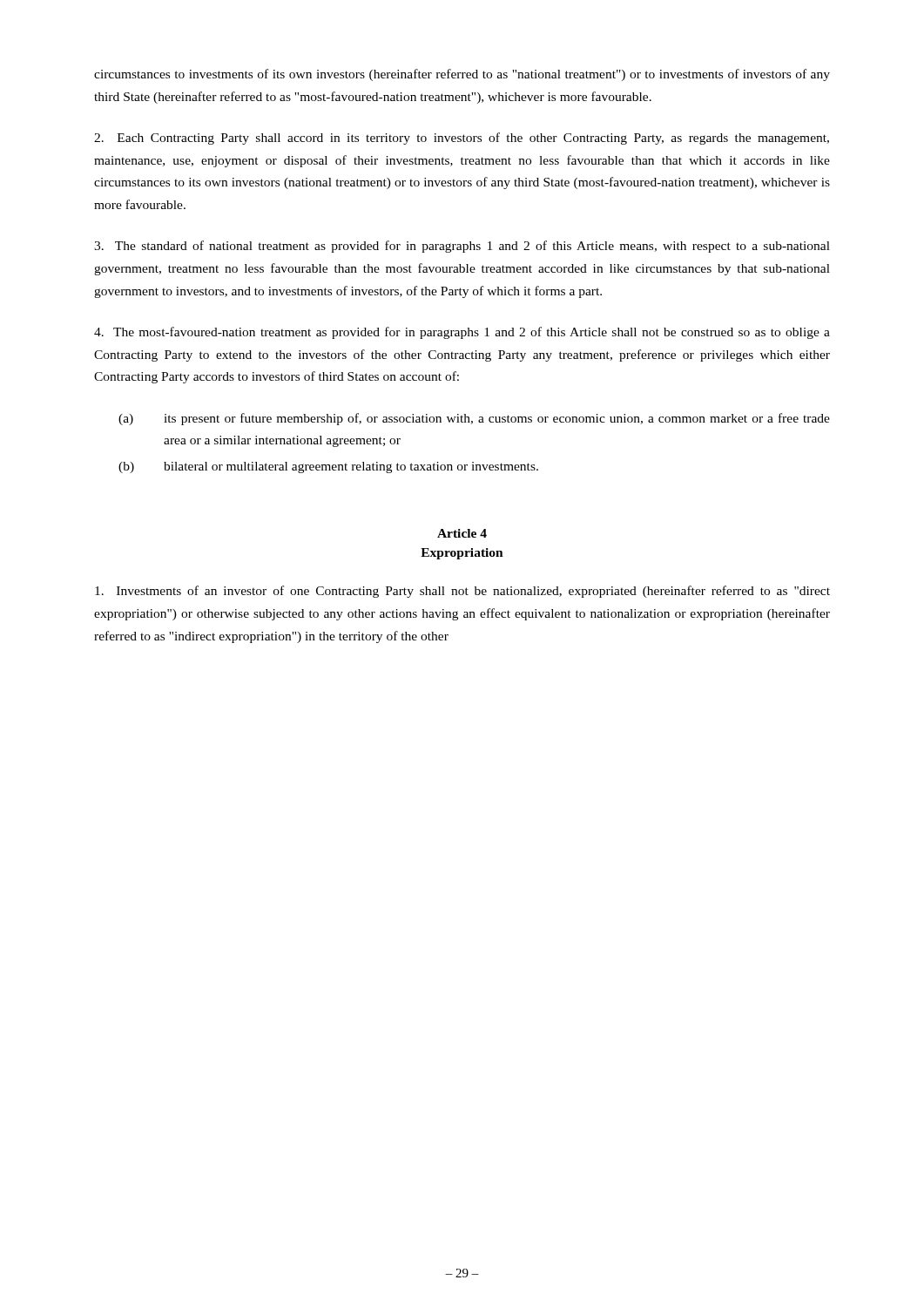
Task: Locate the text block with the text "Investments of an investor of"
Action: (462, 613)
